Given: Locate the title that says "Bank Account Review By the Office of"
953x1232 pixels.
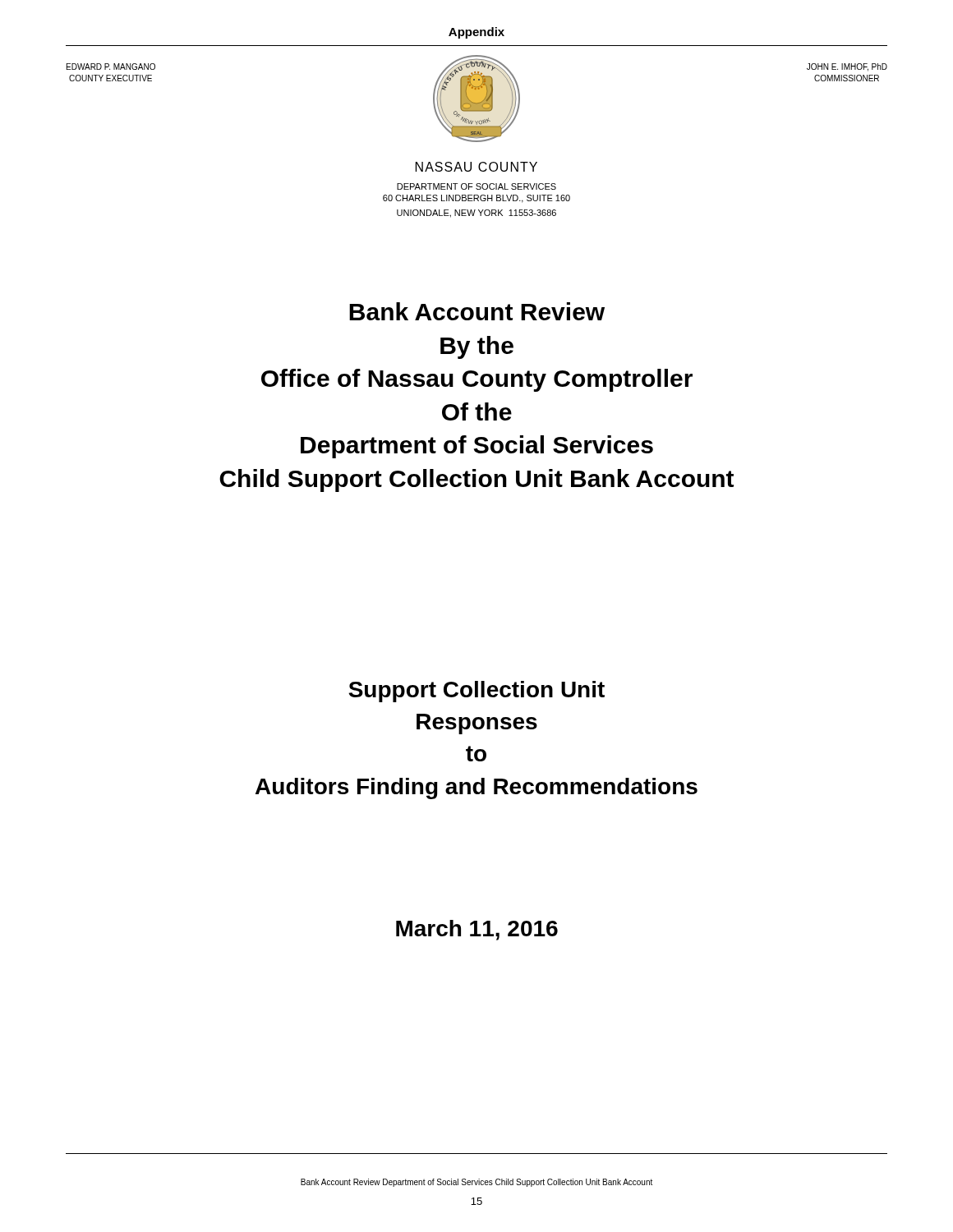Looking at the screenshot, I should click(x=476, y=395).
